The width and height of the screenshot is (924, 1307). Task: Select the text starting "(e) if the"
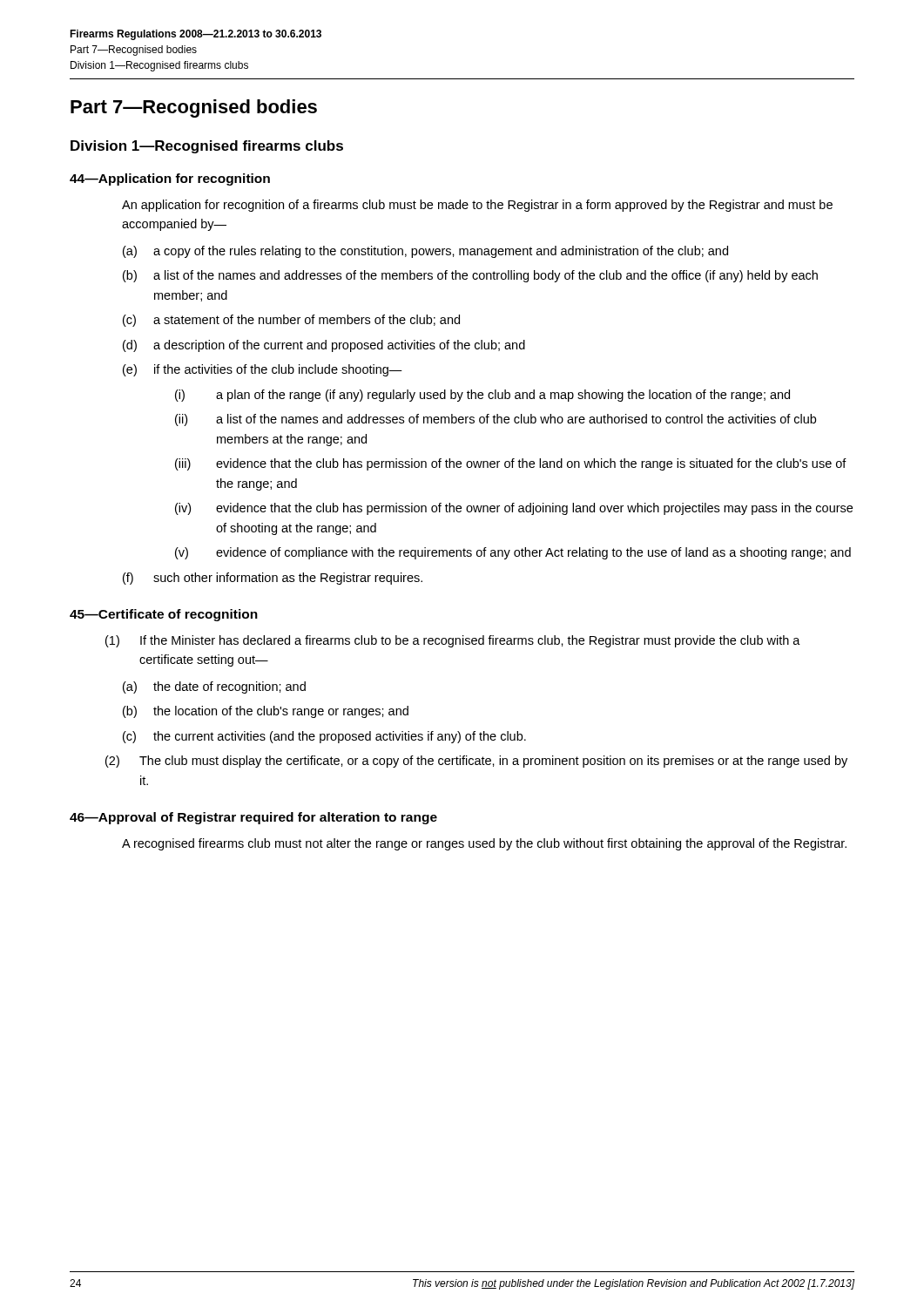tap(263, 370)
